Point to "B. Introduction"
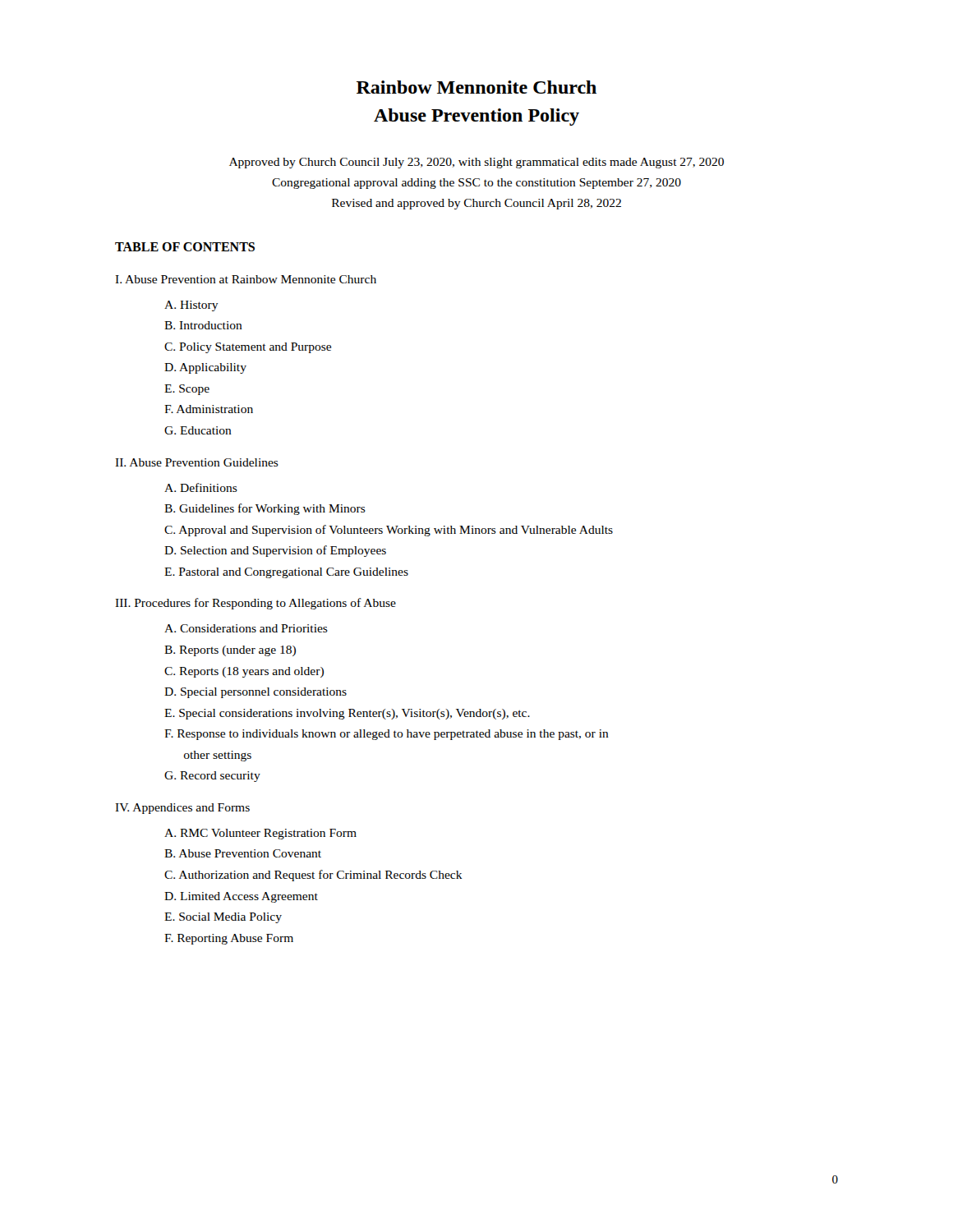The width and height of the screenshot is (953, 1232). click(x=203, y=325)
